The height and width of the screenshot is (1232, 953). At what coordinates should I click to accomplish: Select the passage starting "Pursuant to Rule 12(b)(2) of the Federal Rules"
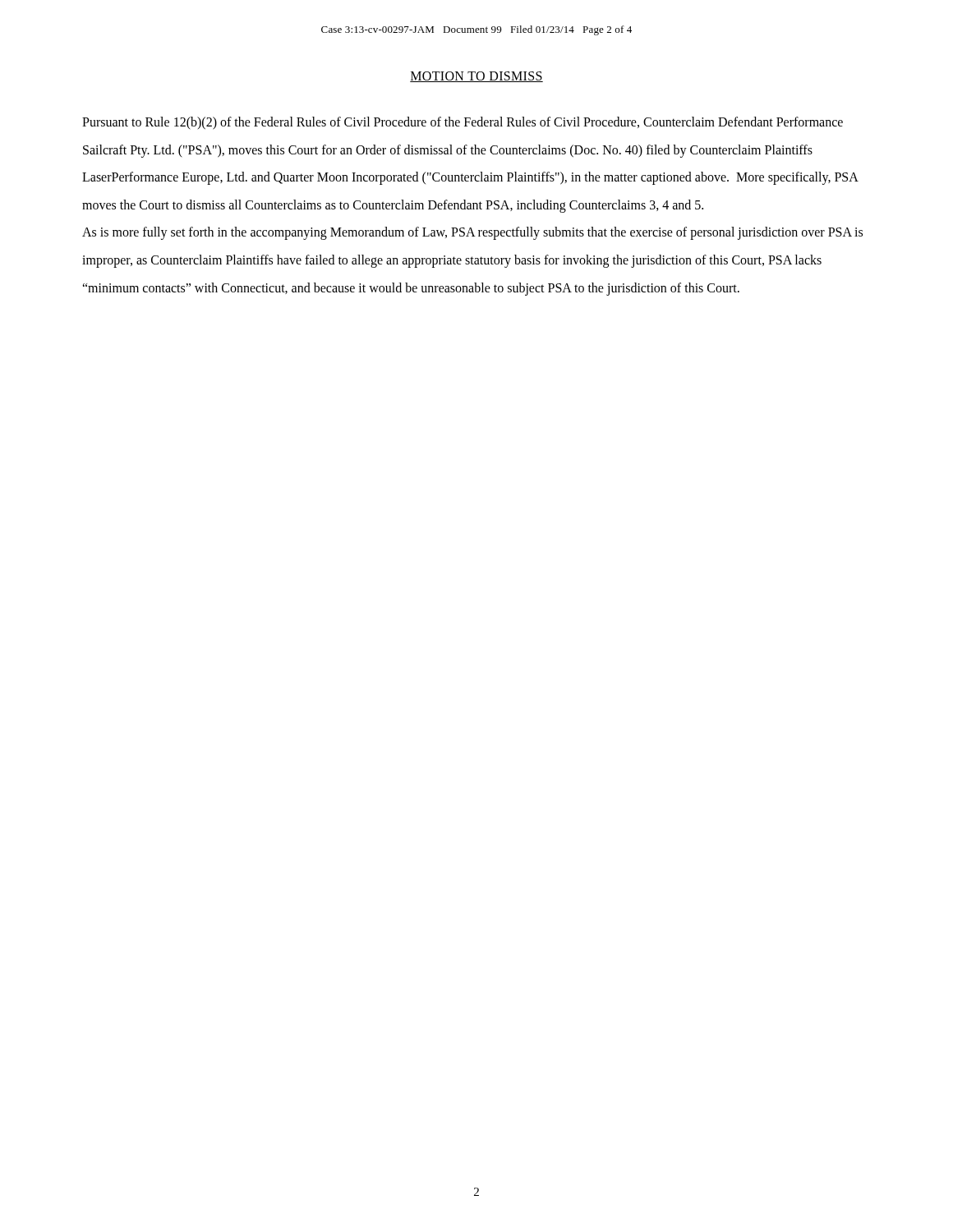(x=476, y=164)
